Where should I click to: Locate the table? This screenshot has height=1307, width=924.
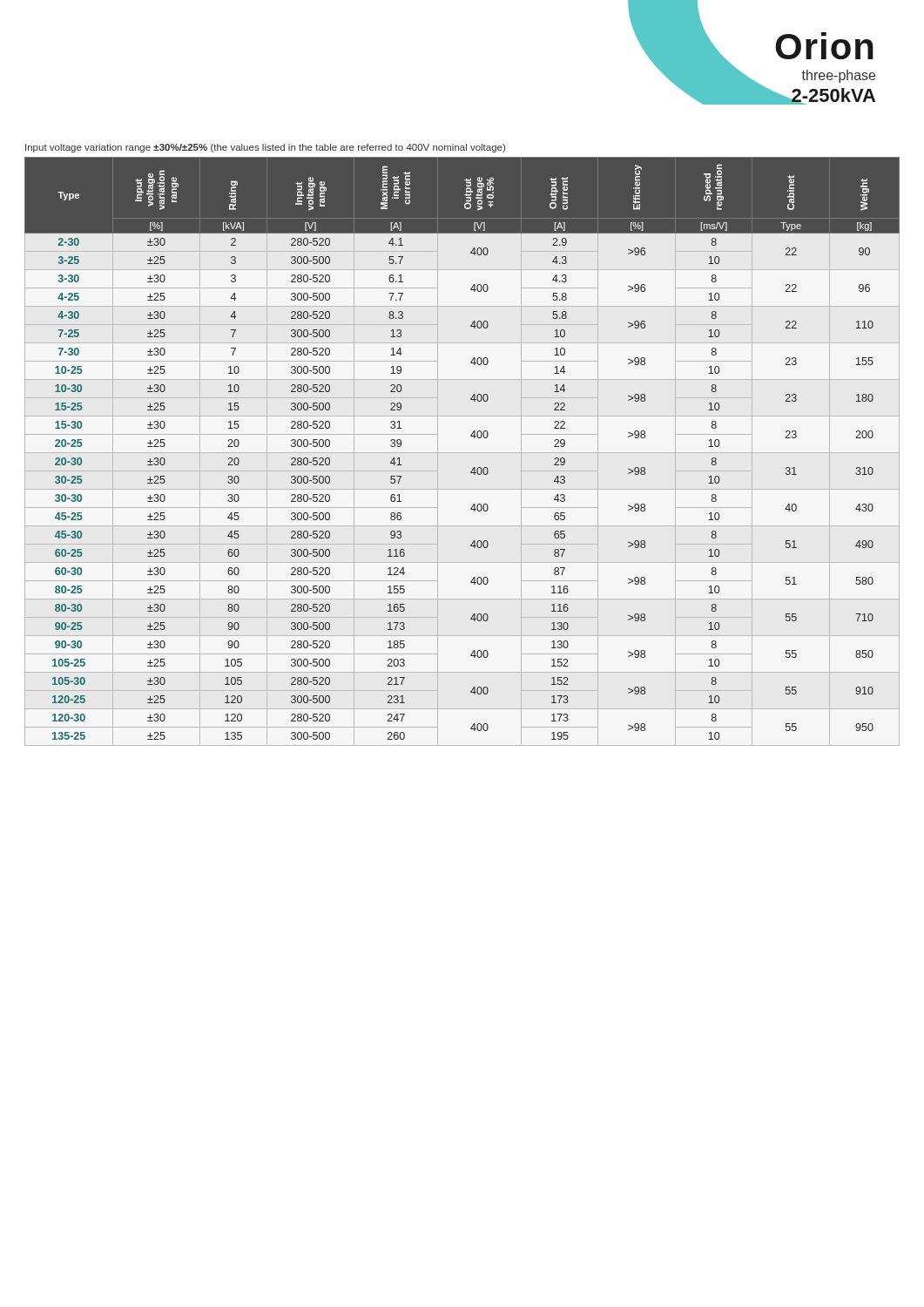(x=462, y=451)
